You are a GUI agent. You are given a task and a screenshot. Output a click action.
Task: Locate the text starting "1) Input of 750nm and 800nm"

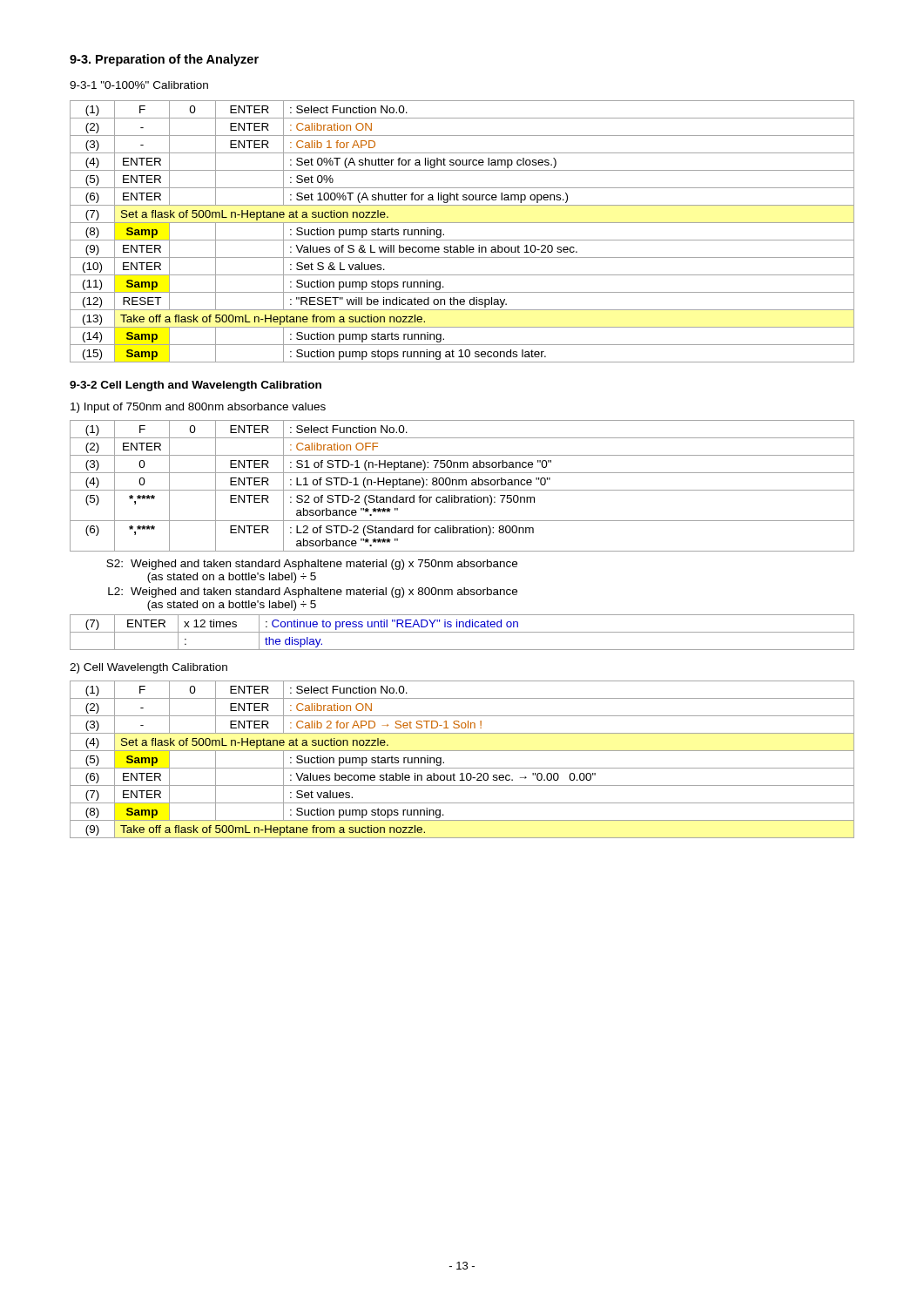(198, 406)
